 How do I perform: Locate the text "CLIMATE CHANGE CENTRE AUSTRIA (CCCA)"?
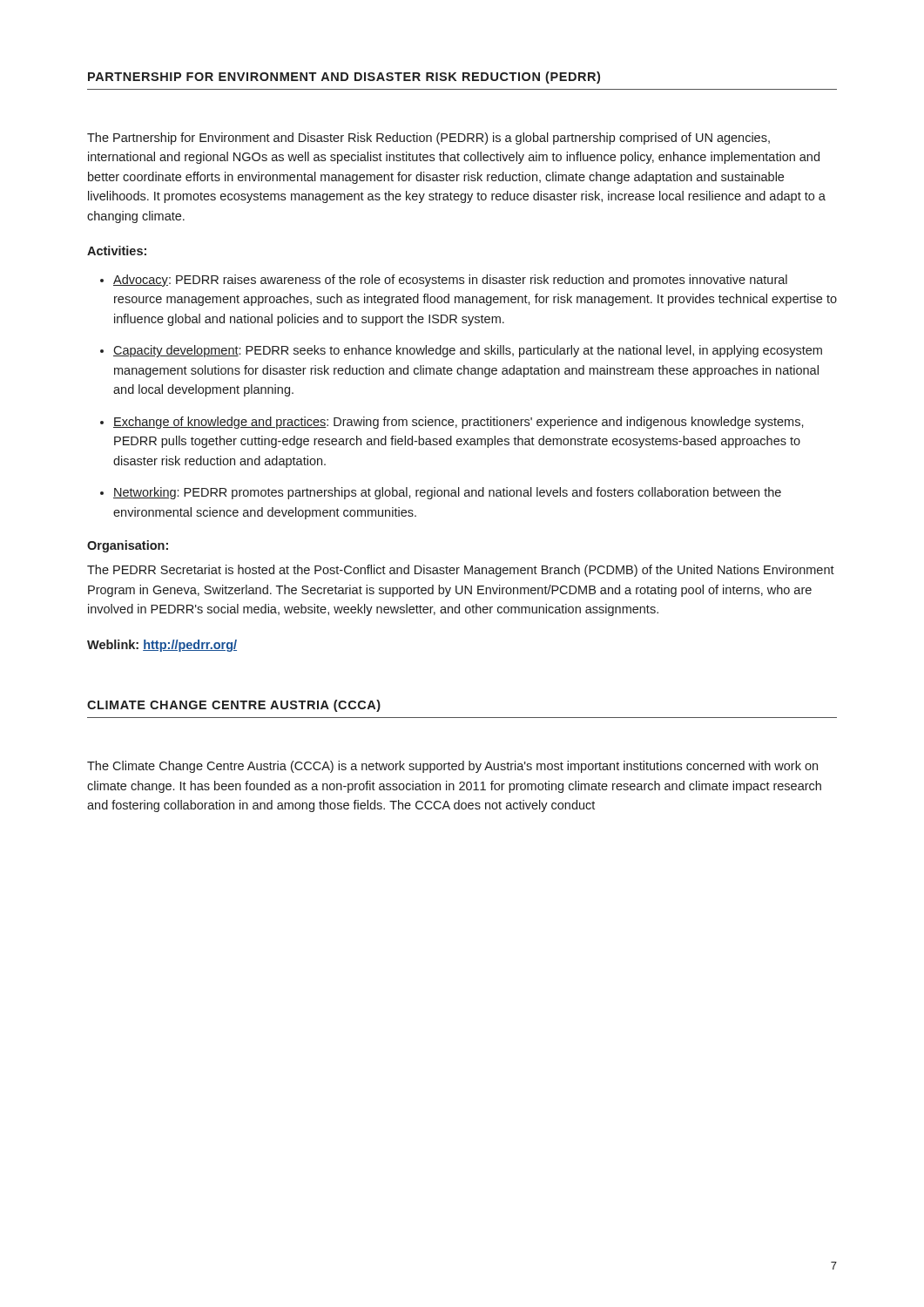tap(462, 708)
